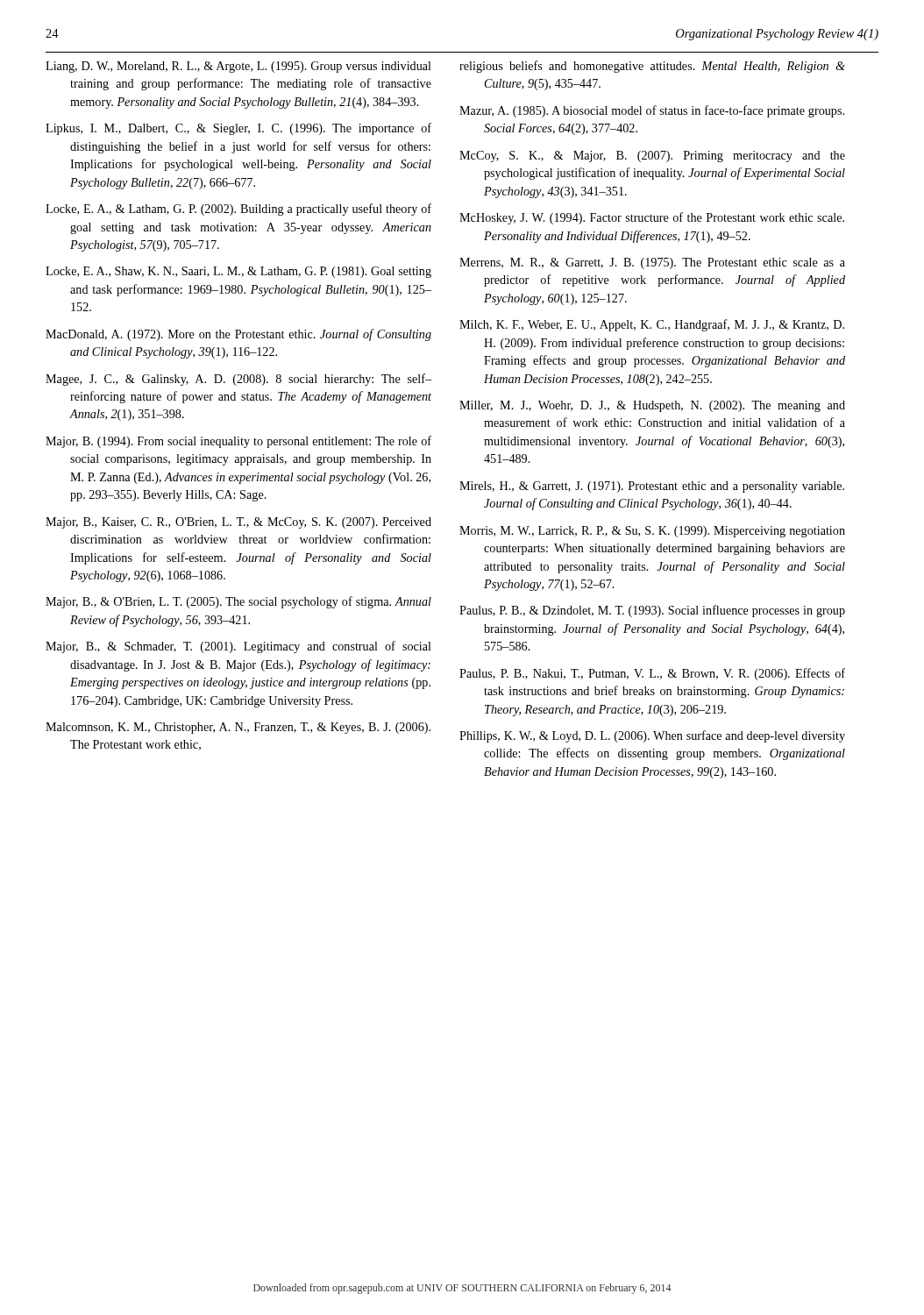This screenshot has height=1315, width=924.
Task: Select the text starting "Magee, J. C., & Galinsky, A."
Action: [x=238, y=396]
